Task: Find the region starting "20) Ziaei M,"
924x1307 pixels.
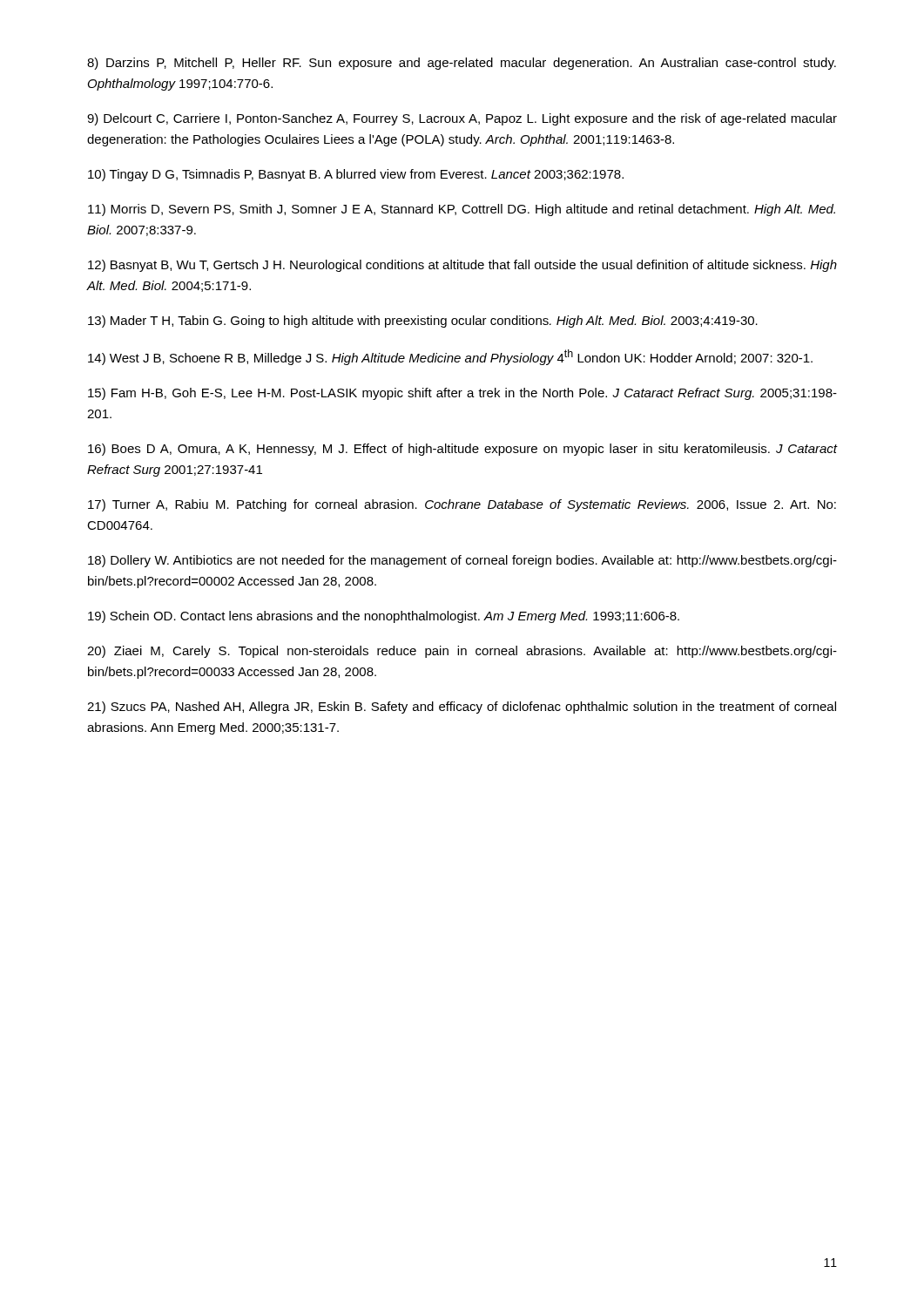Action: pyautogui.click(x=462, y=661)
